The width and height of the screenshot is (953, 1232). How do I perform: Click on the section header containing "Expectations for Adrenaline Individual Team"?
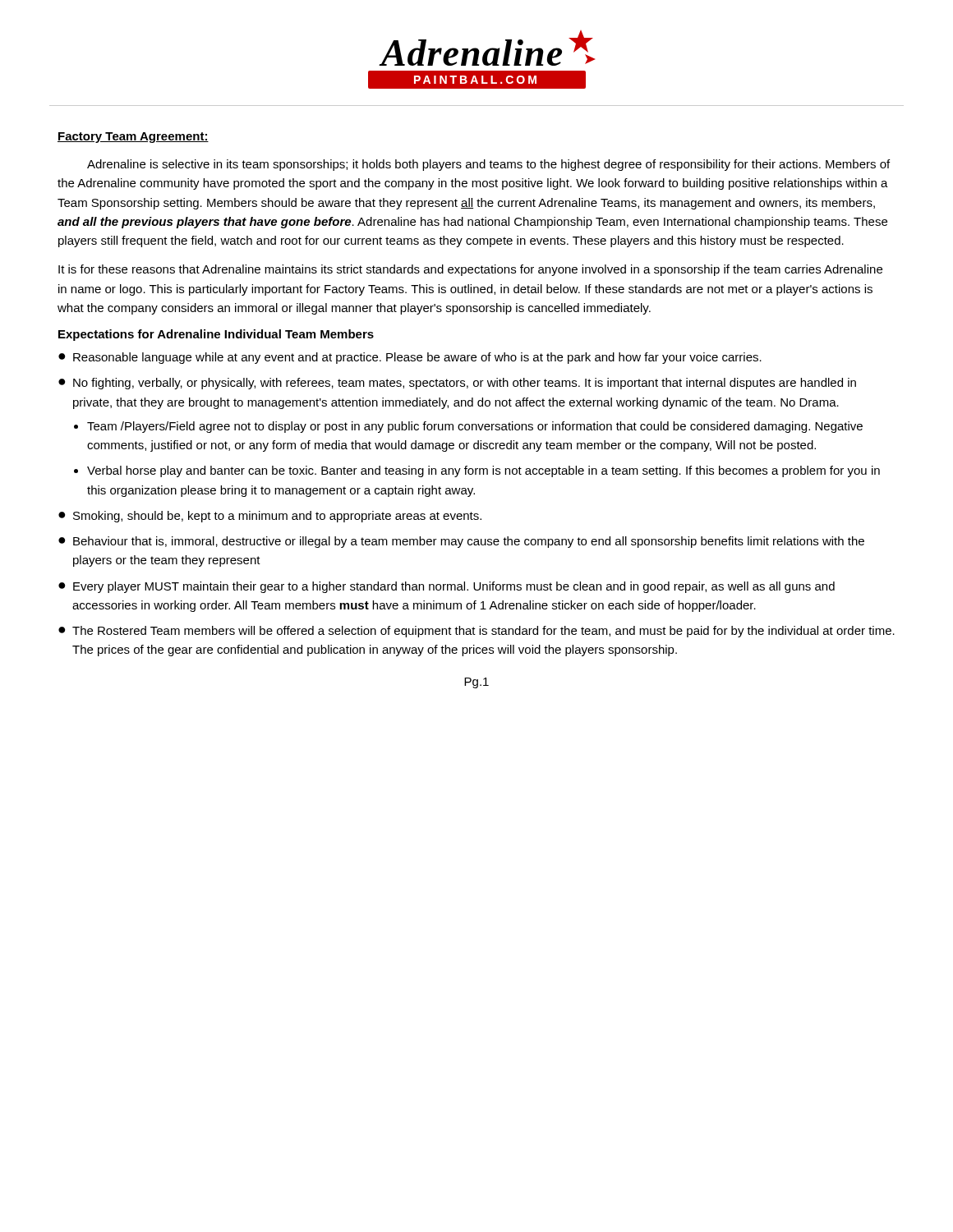click(216, 334)
